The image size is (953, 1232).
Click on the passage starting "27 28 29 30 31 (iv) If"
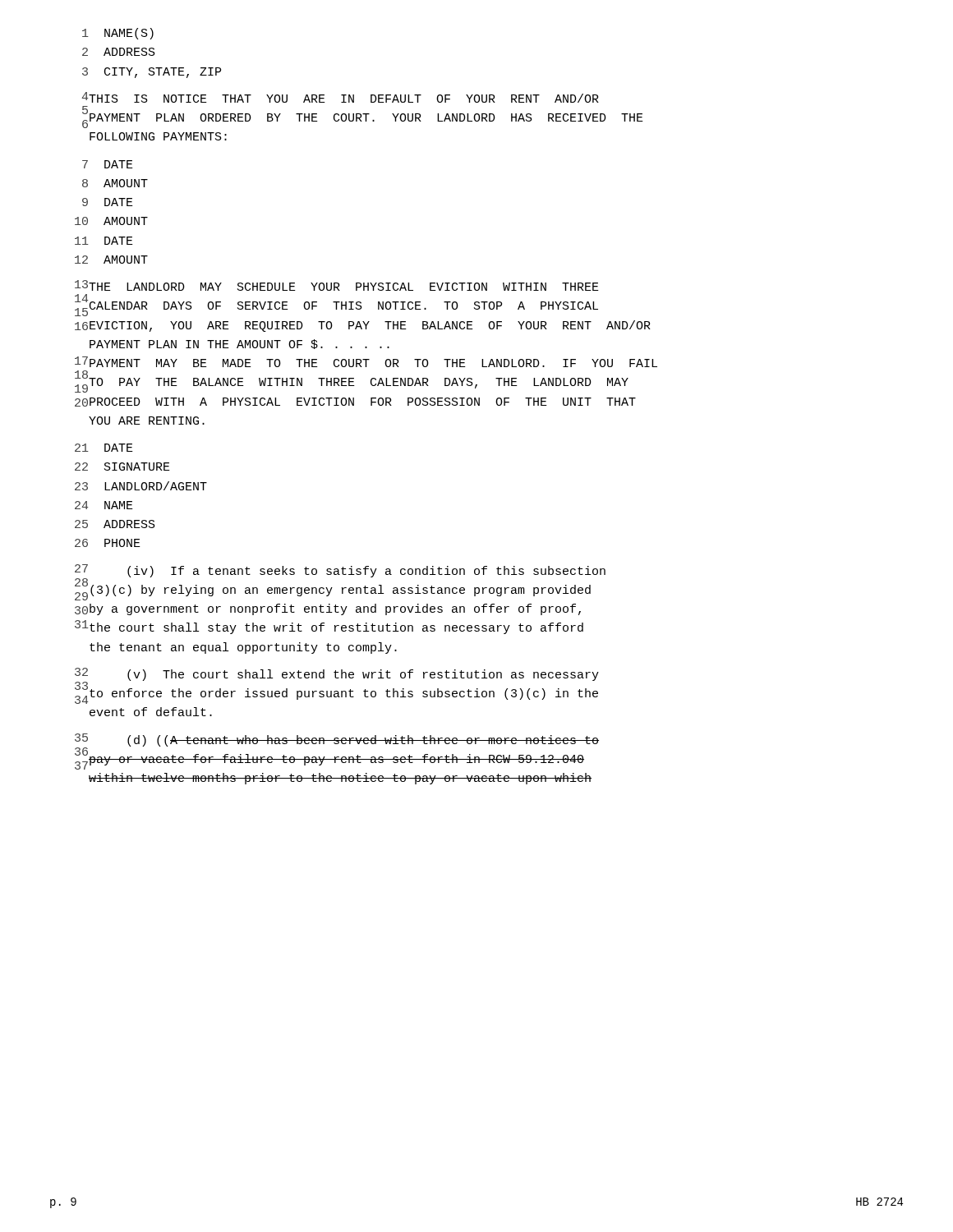coord(476,610)
